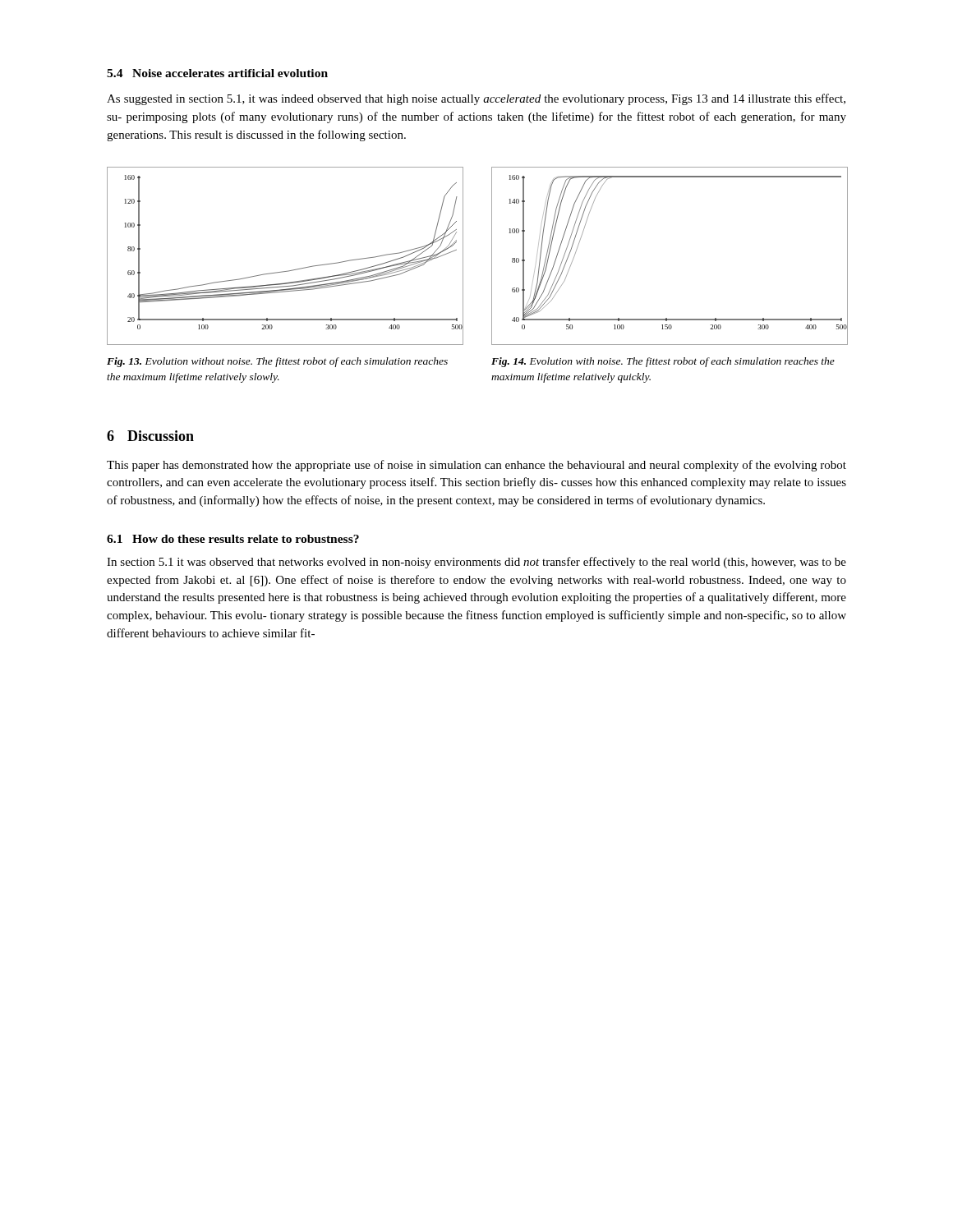The width and height of the screenshot is (953, 1232).
Task: Point to the block beginning "In section 5.1 it was observed that networks"
Action: click(x=476, y=597)
